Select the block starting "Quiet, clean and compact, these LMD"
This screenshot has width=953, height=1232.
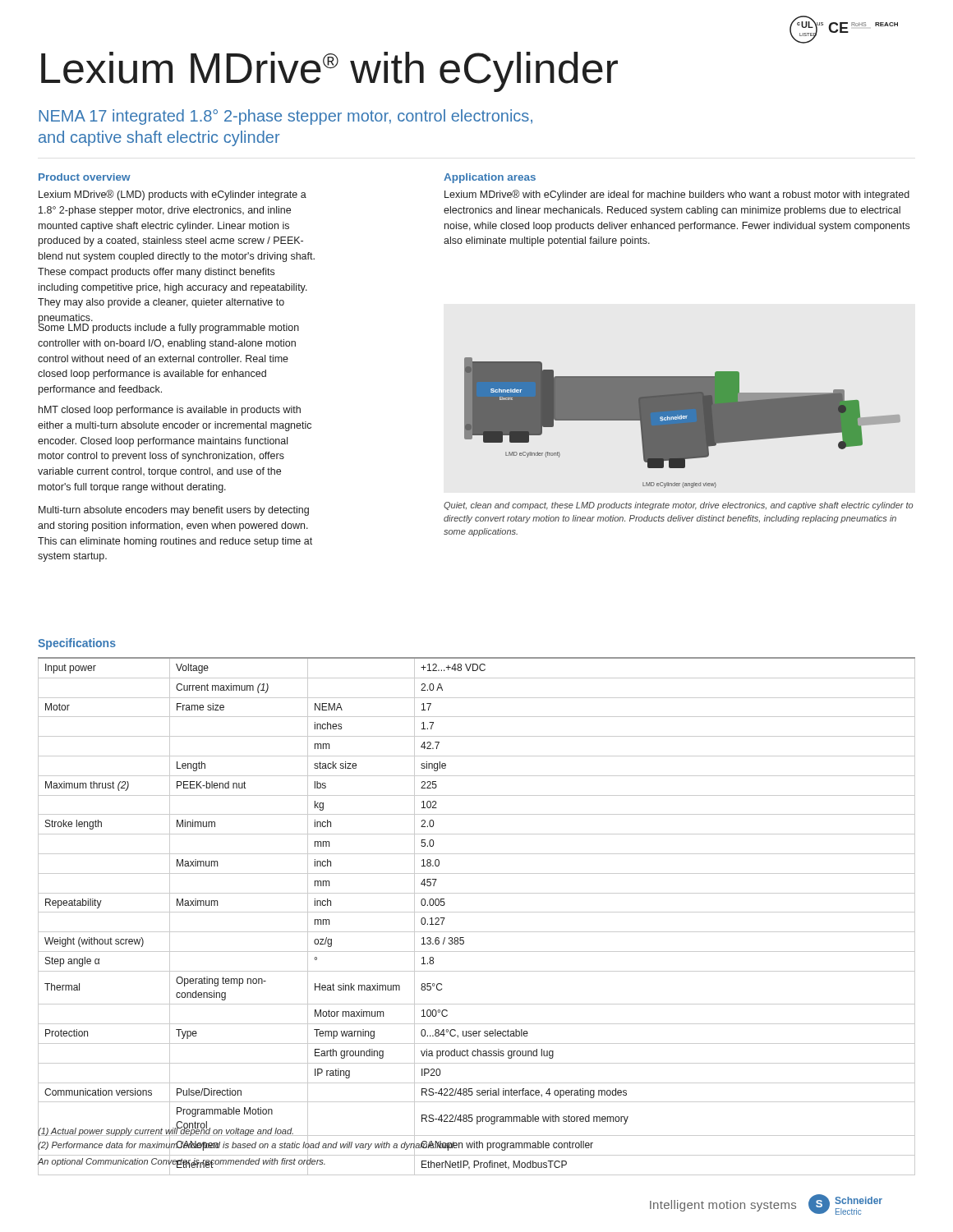coord(679,519)
